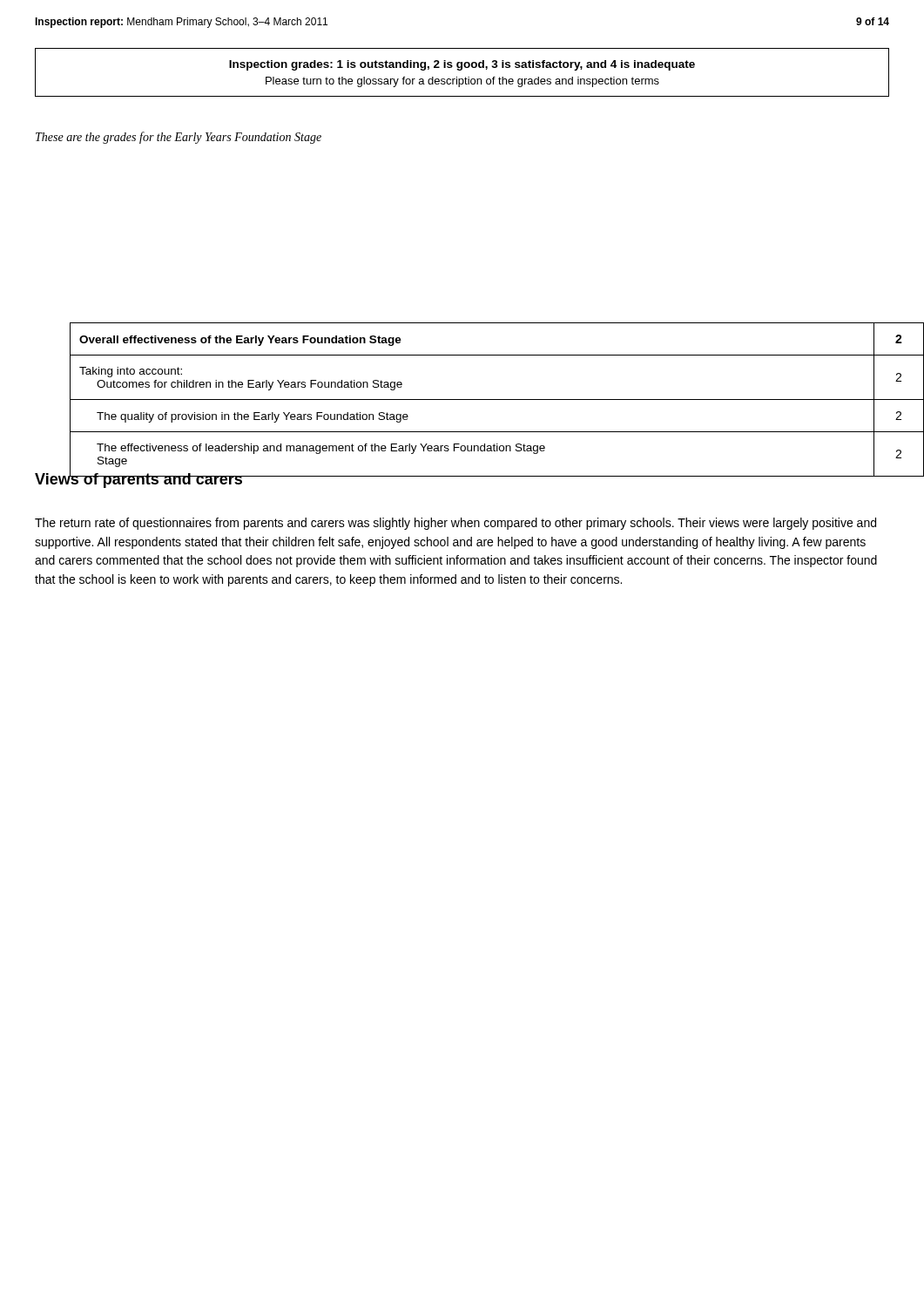This screenshot has width=924, height=1307.
Task: Click on the text block that says "The return rate of questionnaires from parents"
Action: coord(456,551)
